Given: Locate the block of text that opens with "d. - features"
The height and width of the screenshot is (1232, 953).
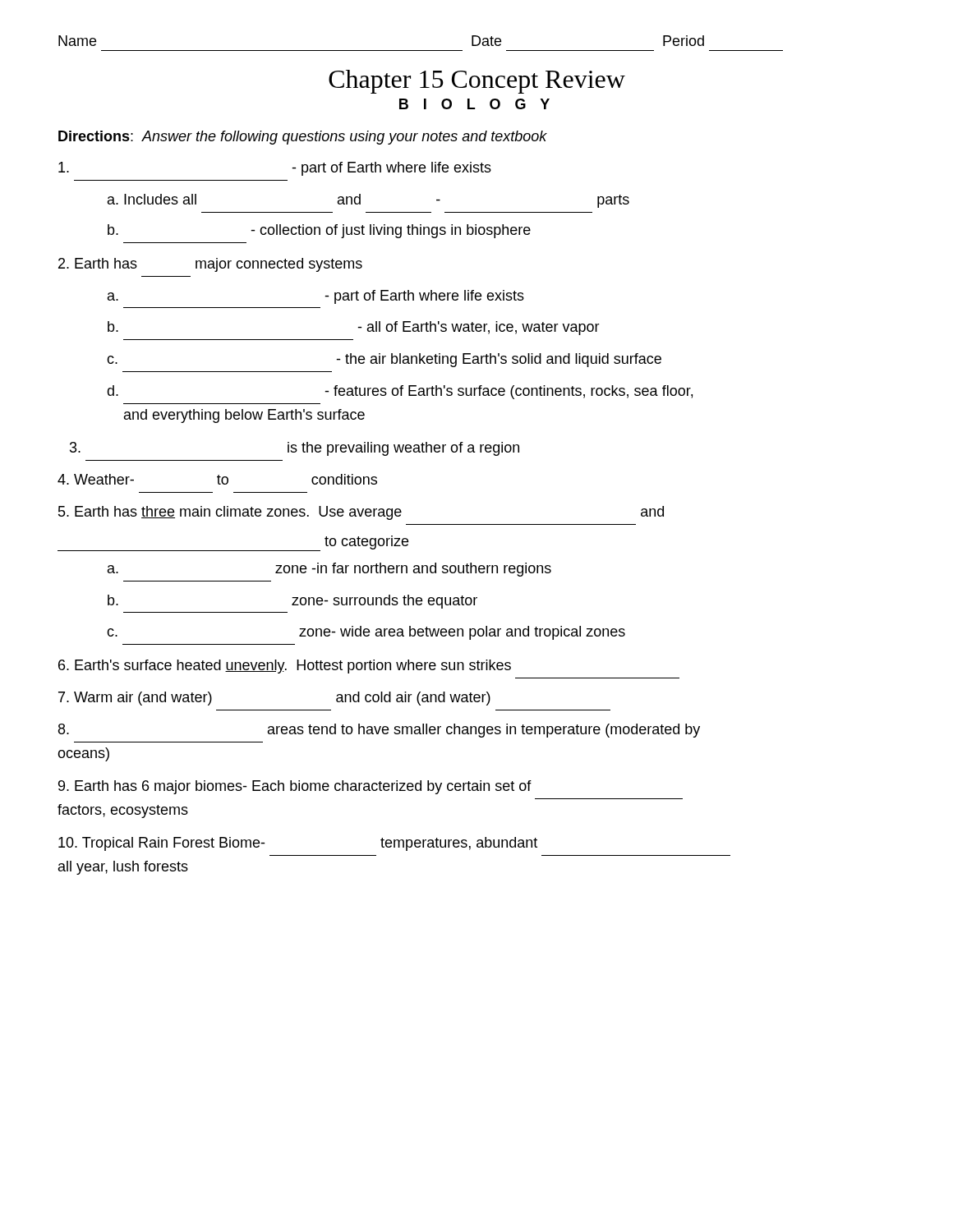Looking at the screenshot, I should [x=501, y=404].
